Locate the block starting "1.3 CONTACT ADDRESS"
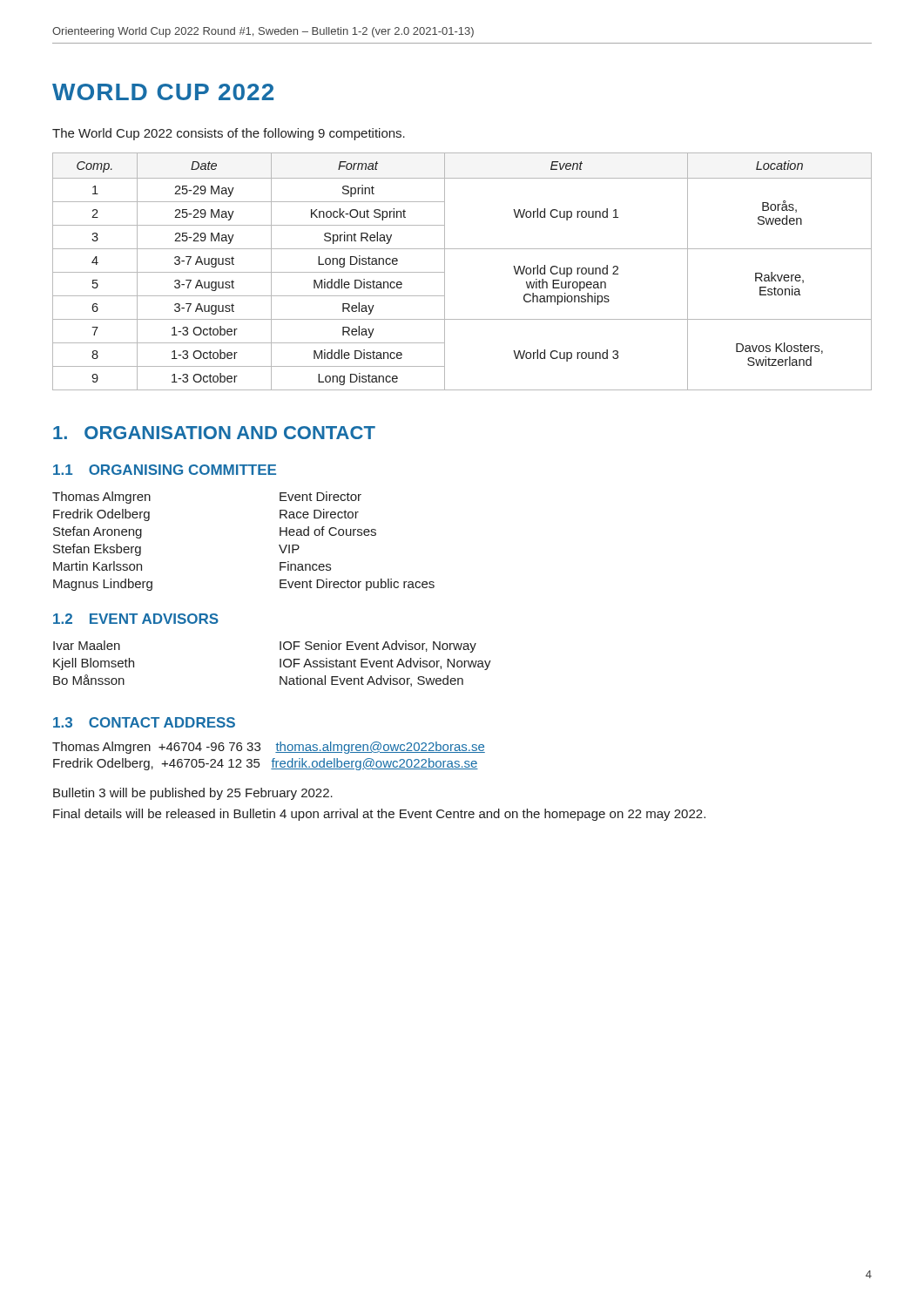 (x=144, y=723)
